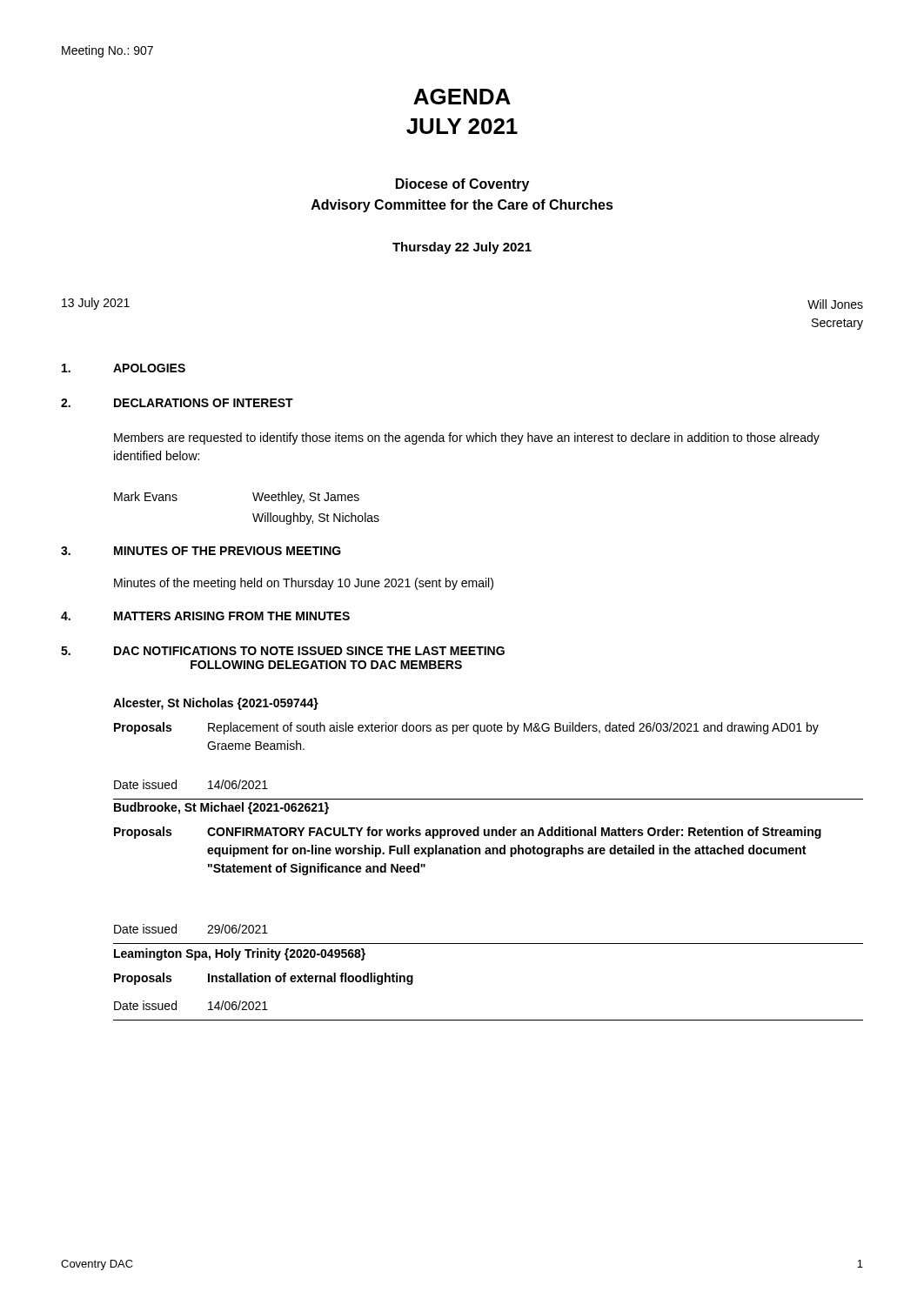Locate the block starting "4. MATTERS ARISING FROM THE MINUTES"
Viewport: 924px width, 1305px height.
[205, 616]
